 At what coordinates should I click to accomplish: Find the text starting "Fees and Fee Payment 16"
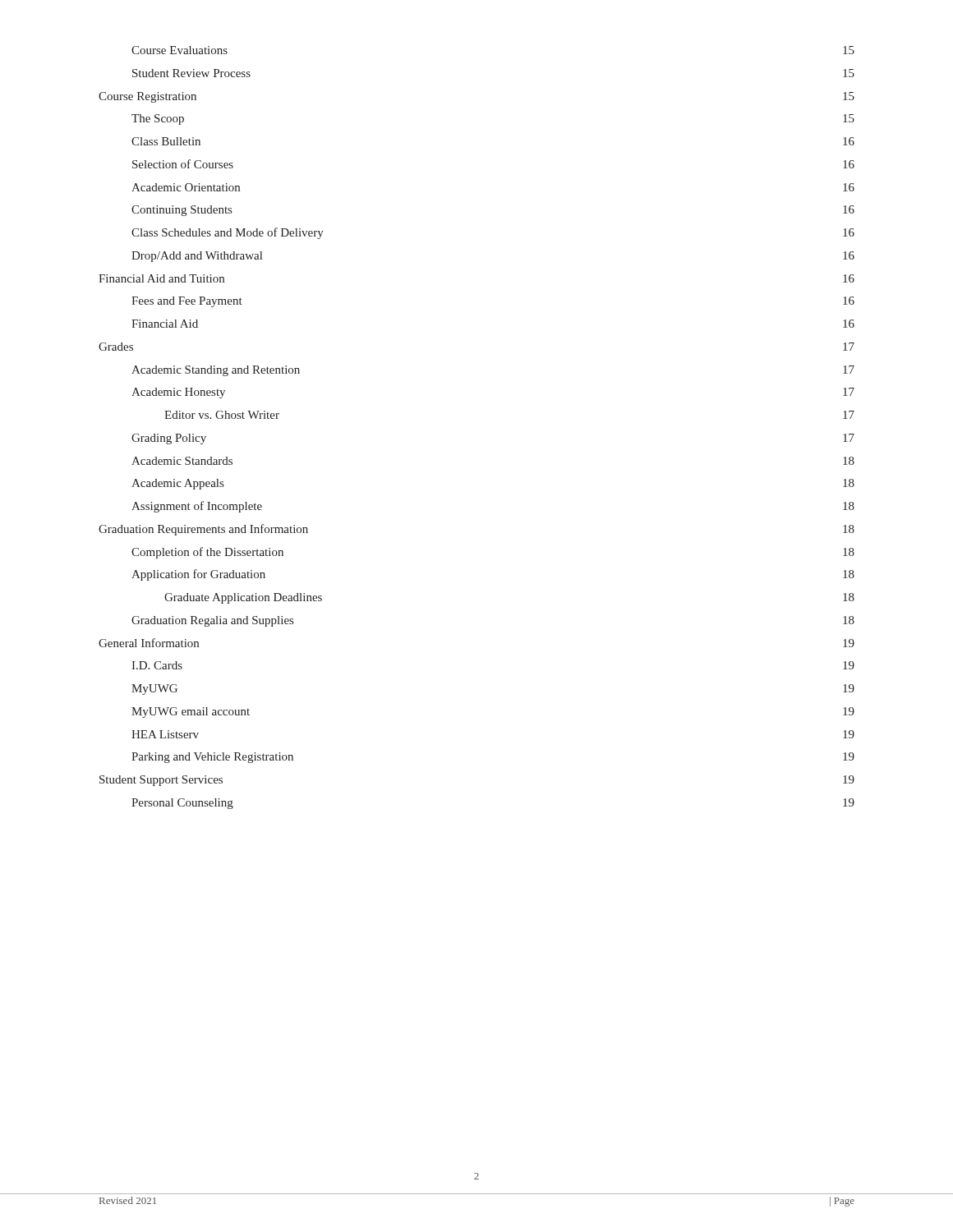coord(184,302)
